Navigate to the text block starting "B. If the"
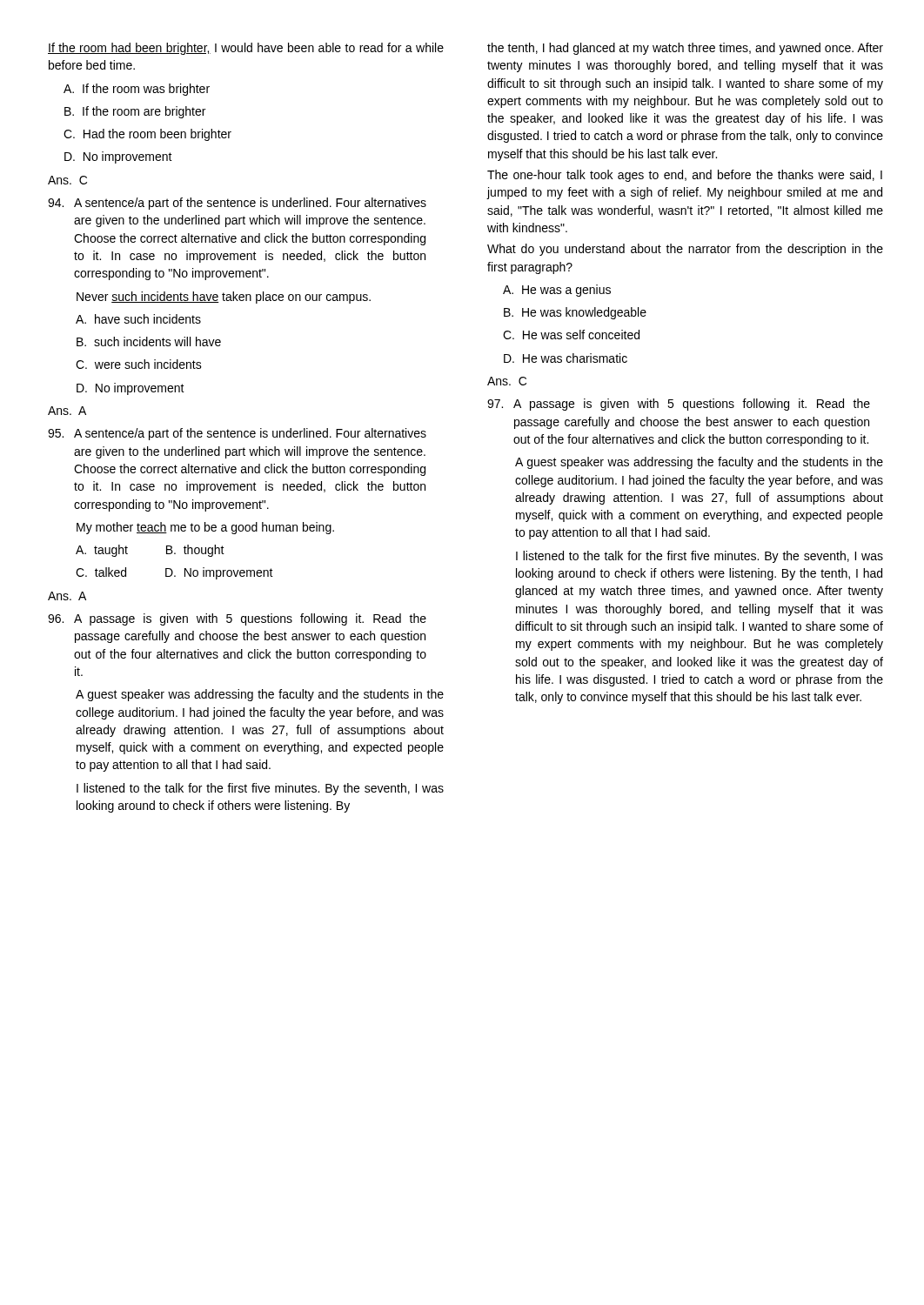This screenshot has height=1305, width=924. point(135,112)
